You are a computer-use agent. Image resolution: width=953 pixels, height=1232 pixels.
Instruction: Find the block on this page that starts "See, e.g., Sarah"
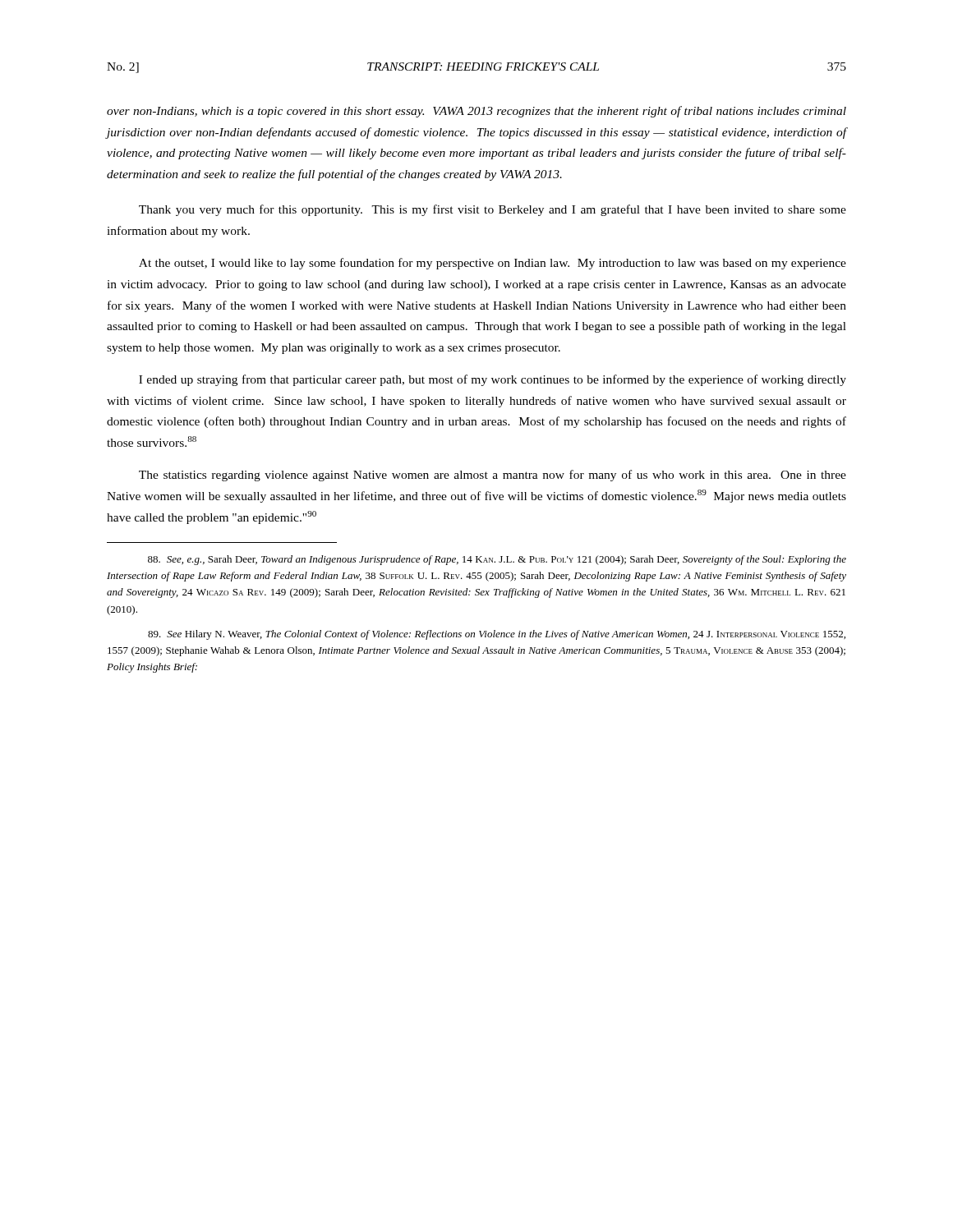click(x=476, y=584)
